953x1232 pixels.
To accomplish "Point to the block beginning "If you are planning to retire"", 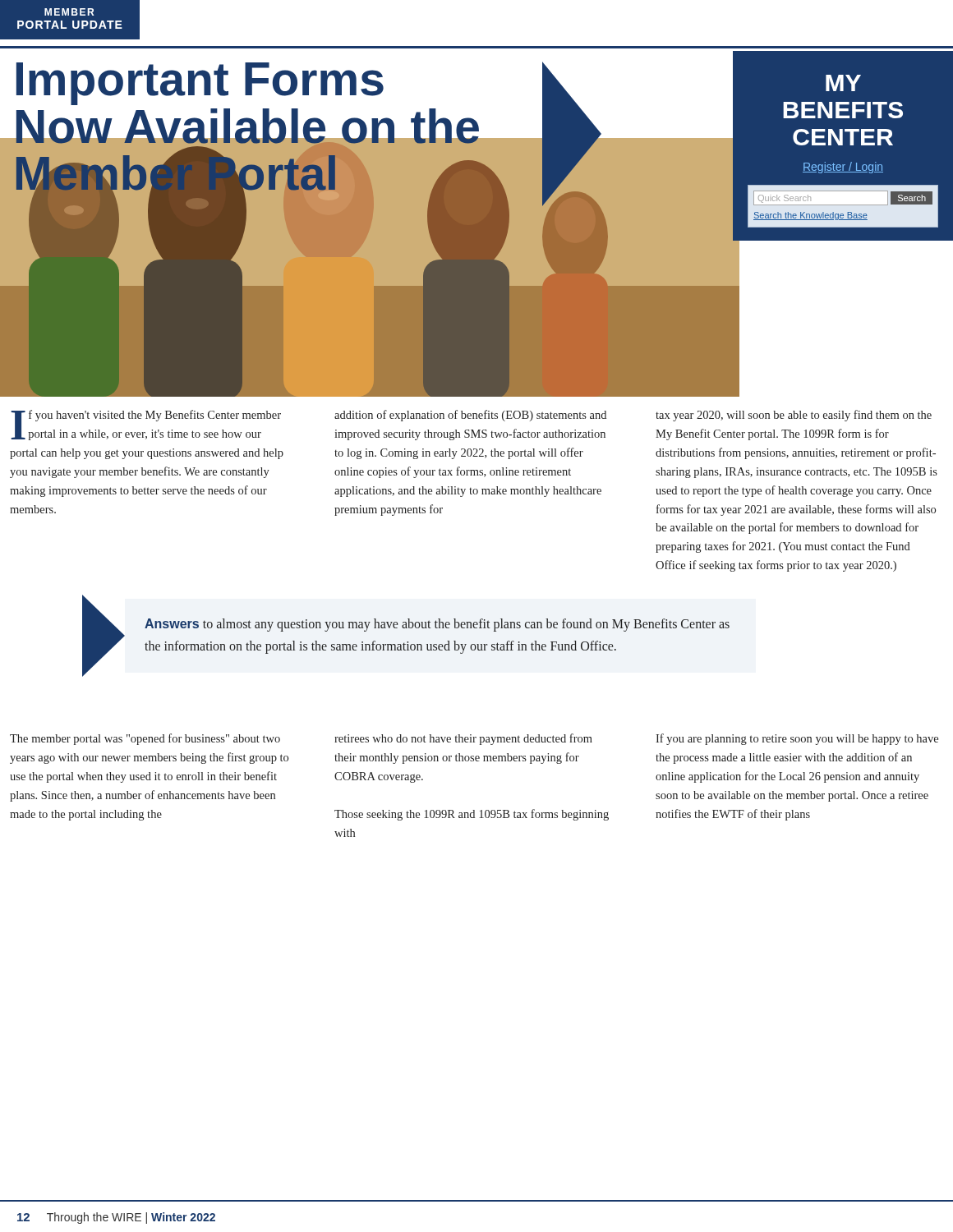I will (x=797, y=776).
